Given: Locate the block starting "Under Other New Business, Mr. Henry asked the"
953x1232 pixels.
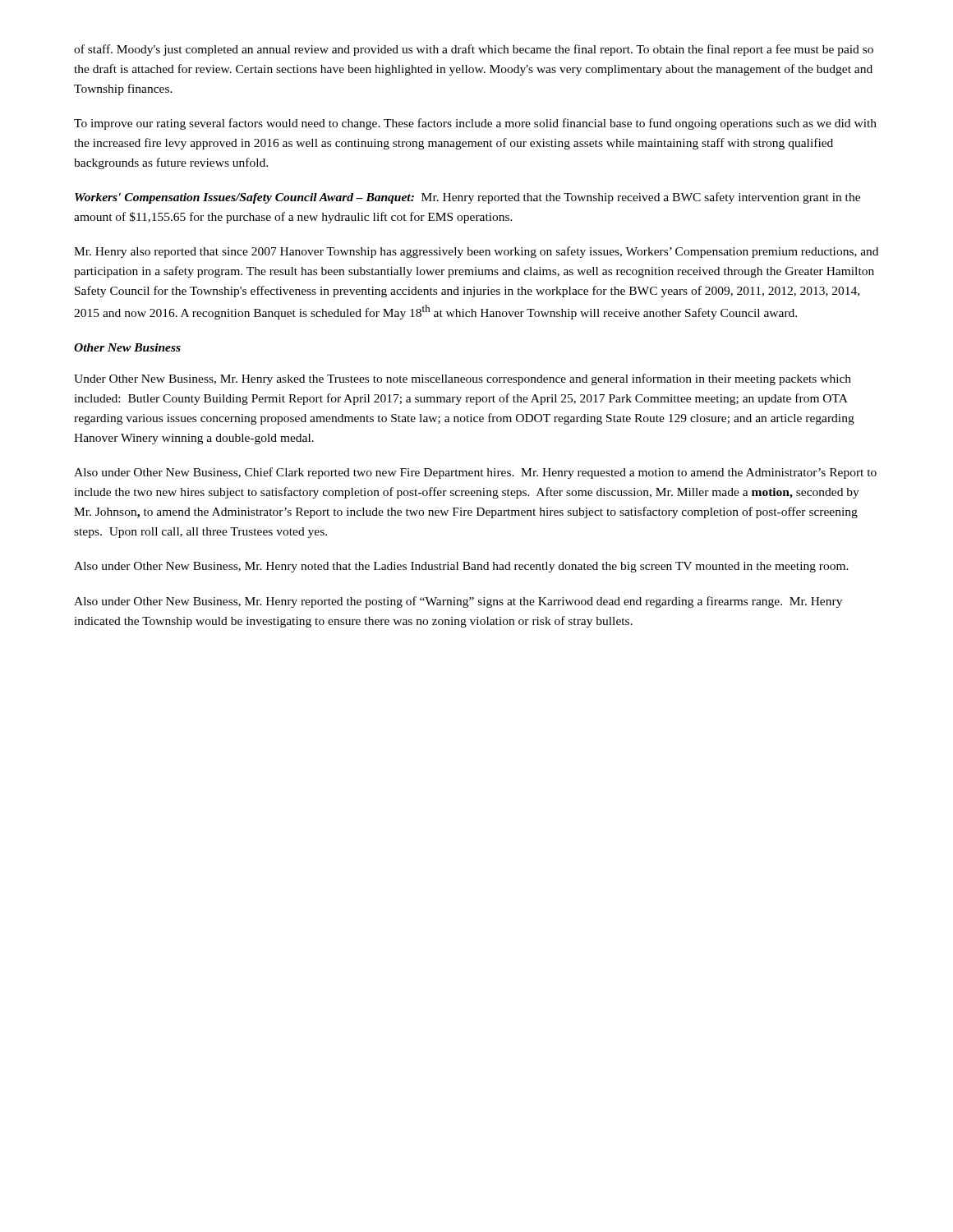Looking at the screenshot, I should (x=464, y=408).
